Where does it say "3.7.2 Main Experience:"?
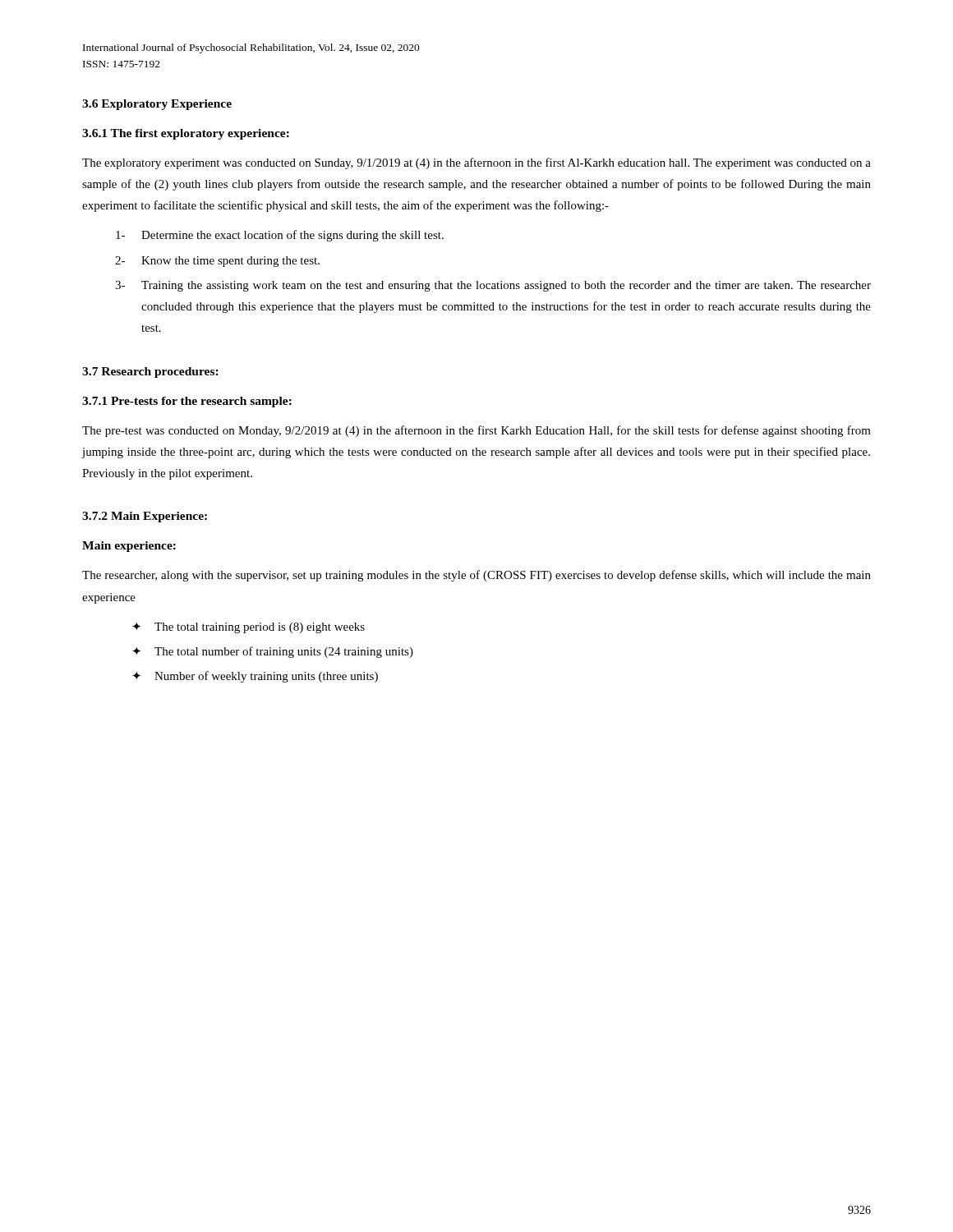Viewport: 953px width, 1232px height. 145,516
